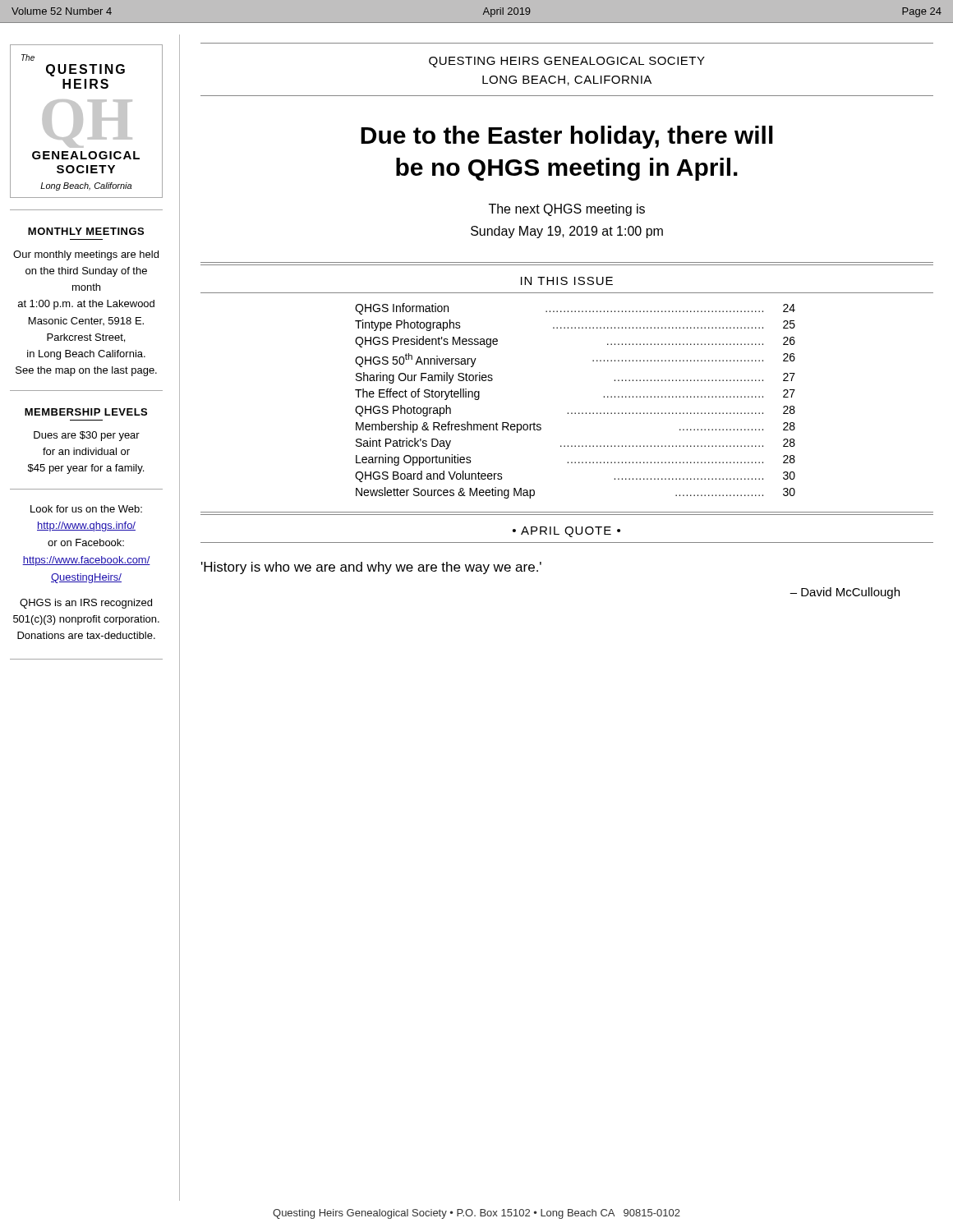The width and height of the screenshot is (953, 1232).
Task: Find the title on this page that starts "Due to the Easter"
Action: (567, 151)
